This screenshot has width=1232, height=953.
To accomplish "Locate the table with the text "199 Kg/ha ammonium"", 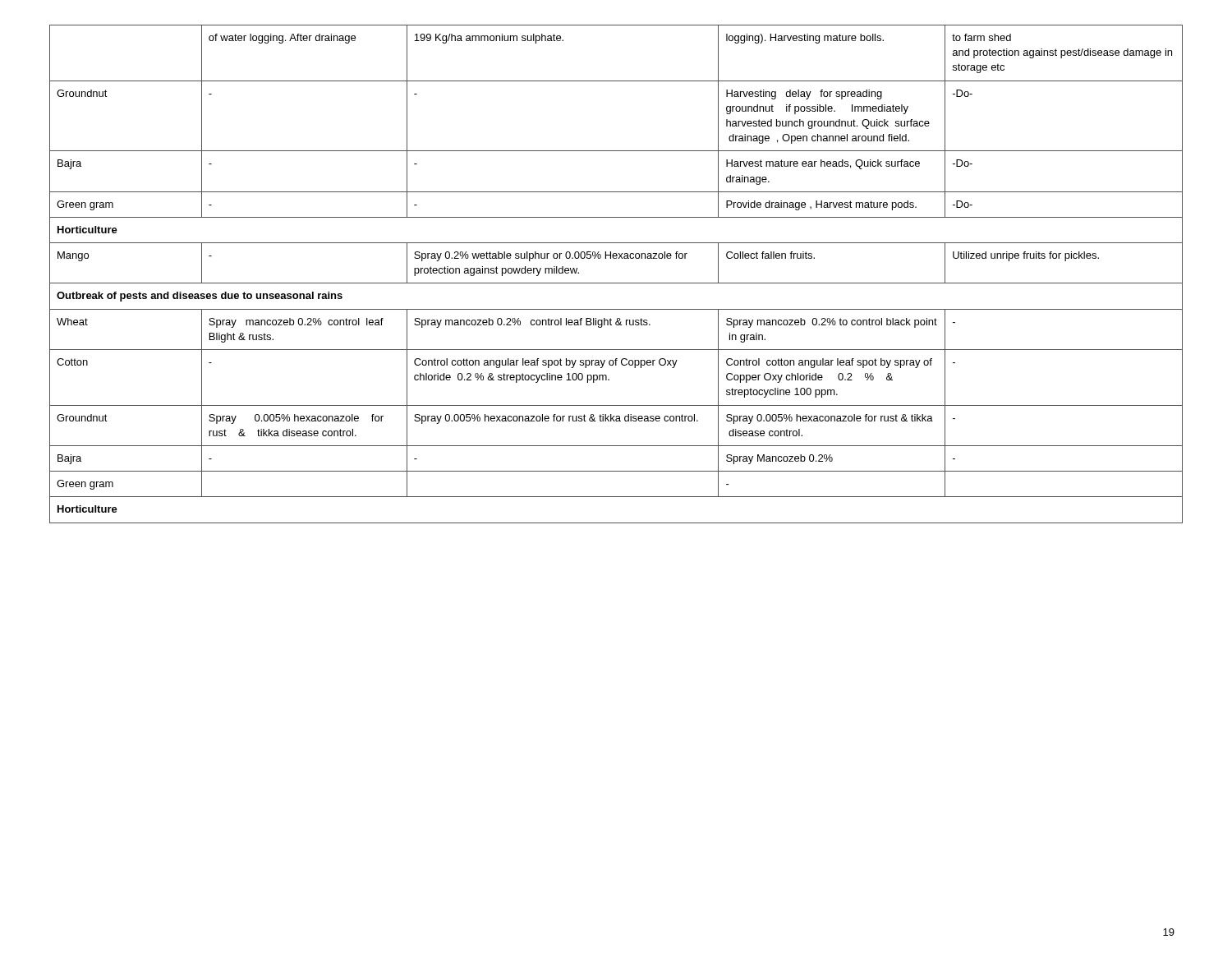I will click(616, 274).
